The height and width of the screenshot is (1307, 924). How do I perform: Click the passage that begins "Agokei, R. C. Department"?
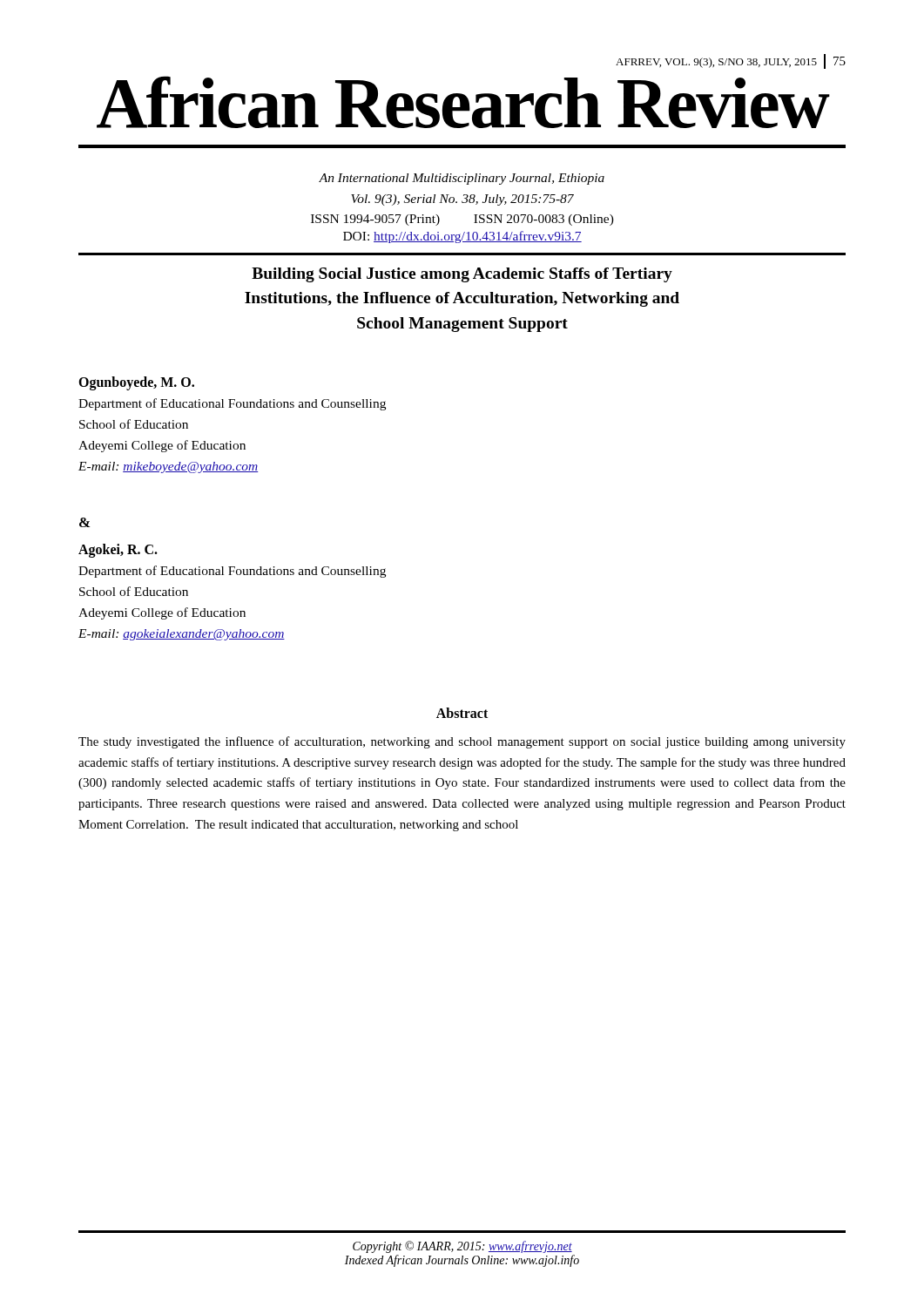118,551
